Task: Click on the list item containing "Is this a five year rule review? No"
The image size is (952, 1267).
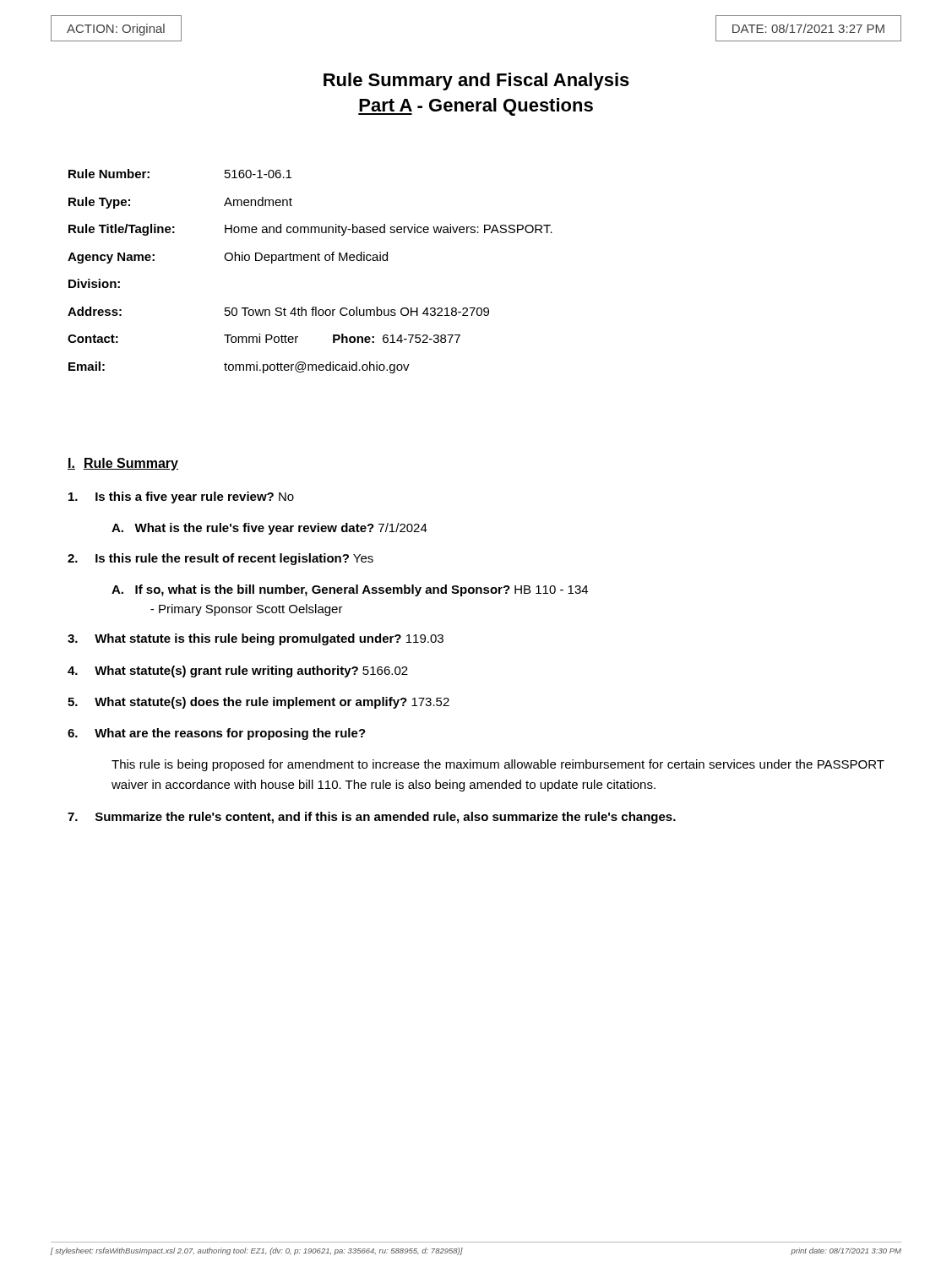Action: point(181,496)
